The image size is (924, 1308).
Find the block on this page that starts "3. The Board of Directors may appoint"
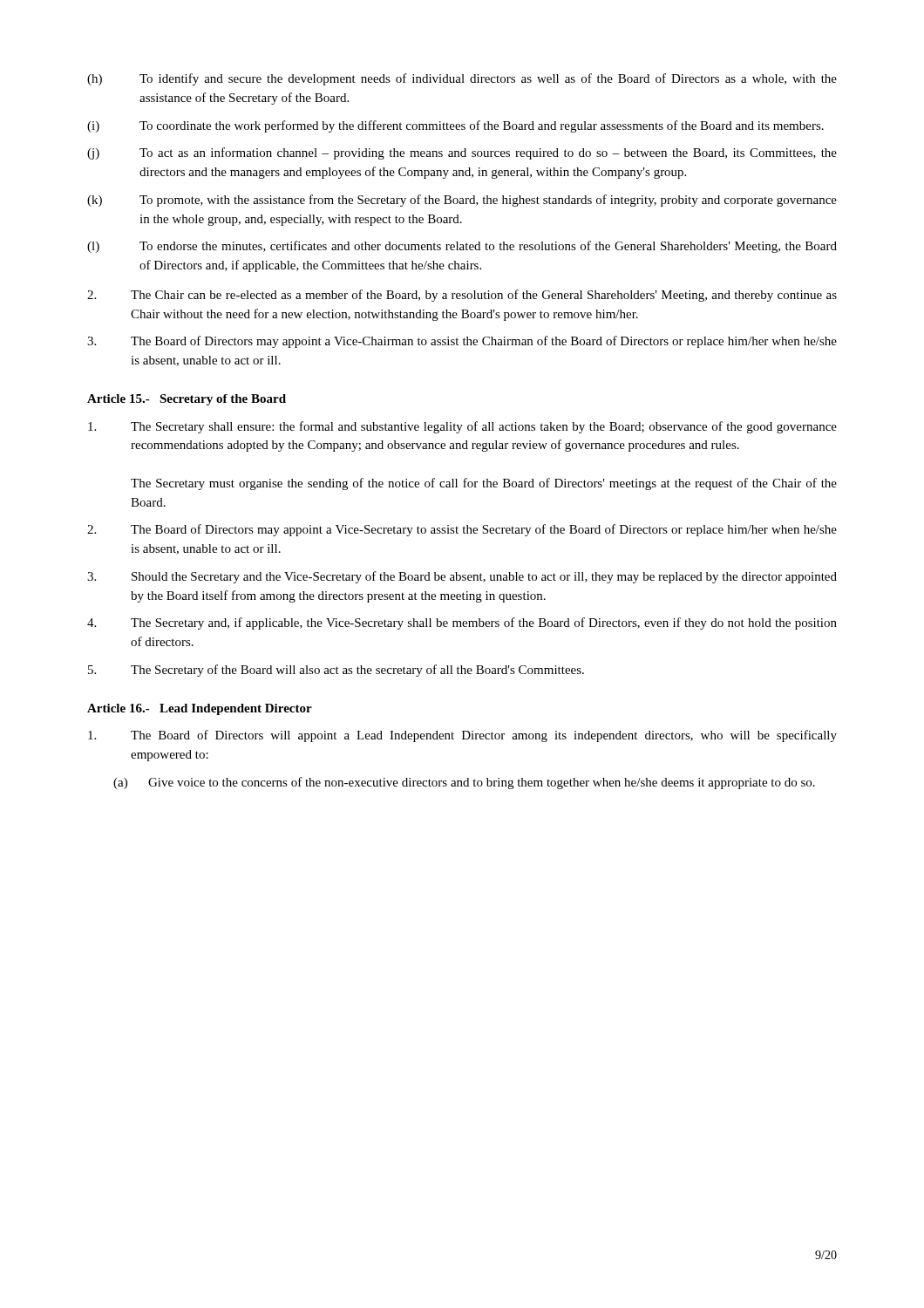462,351
